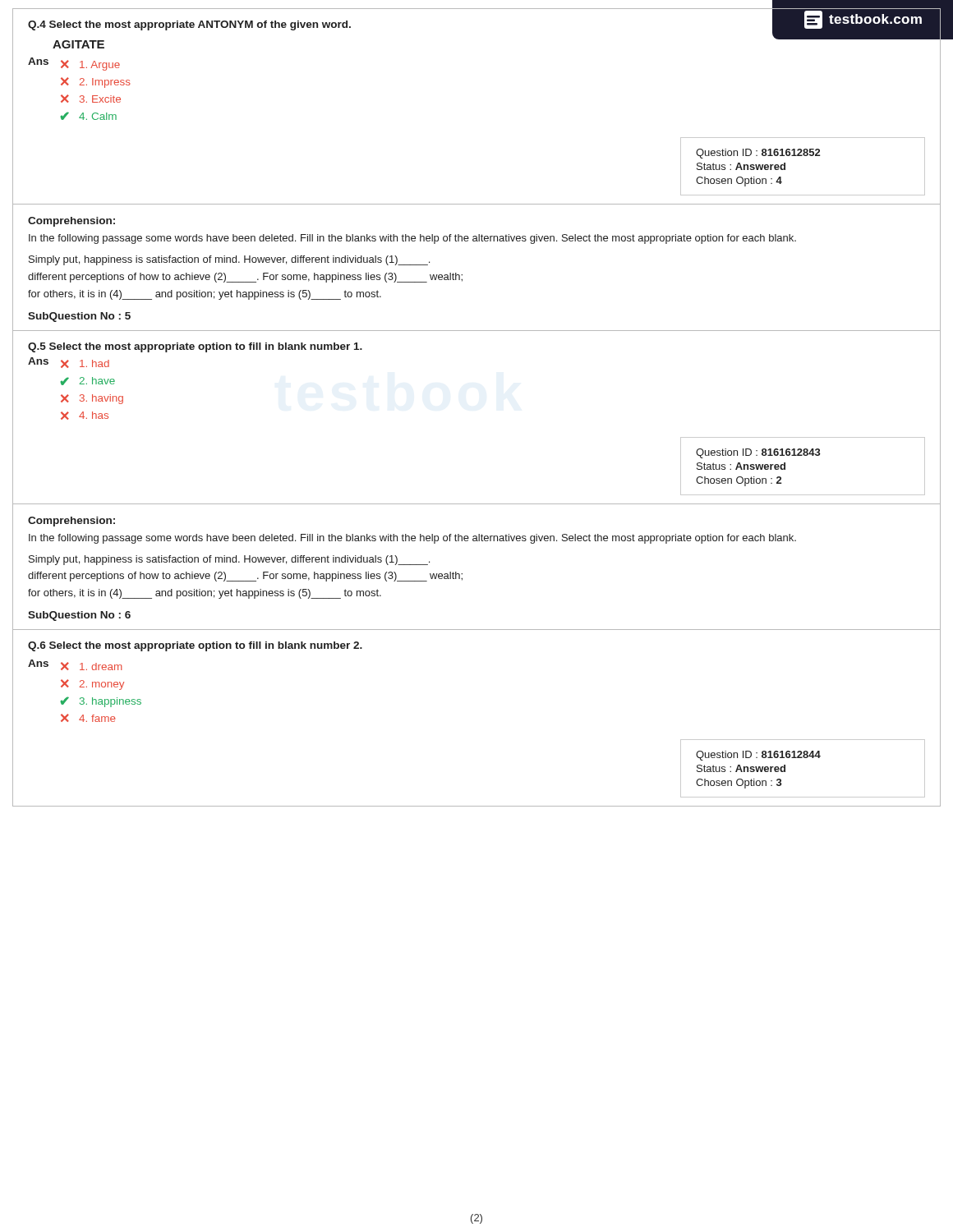Select the section header containing "Q.4 Select the"
The image size is (953, 1232).
click(76, 28)
